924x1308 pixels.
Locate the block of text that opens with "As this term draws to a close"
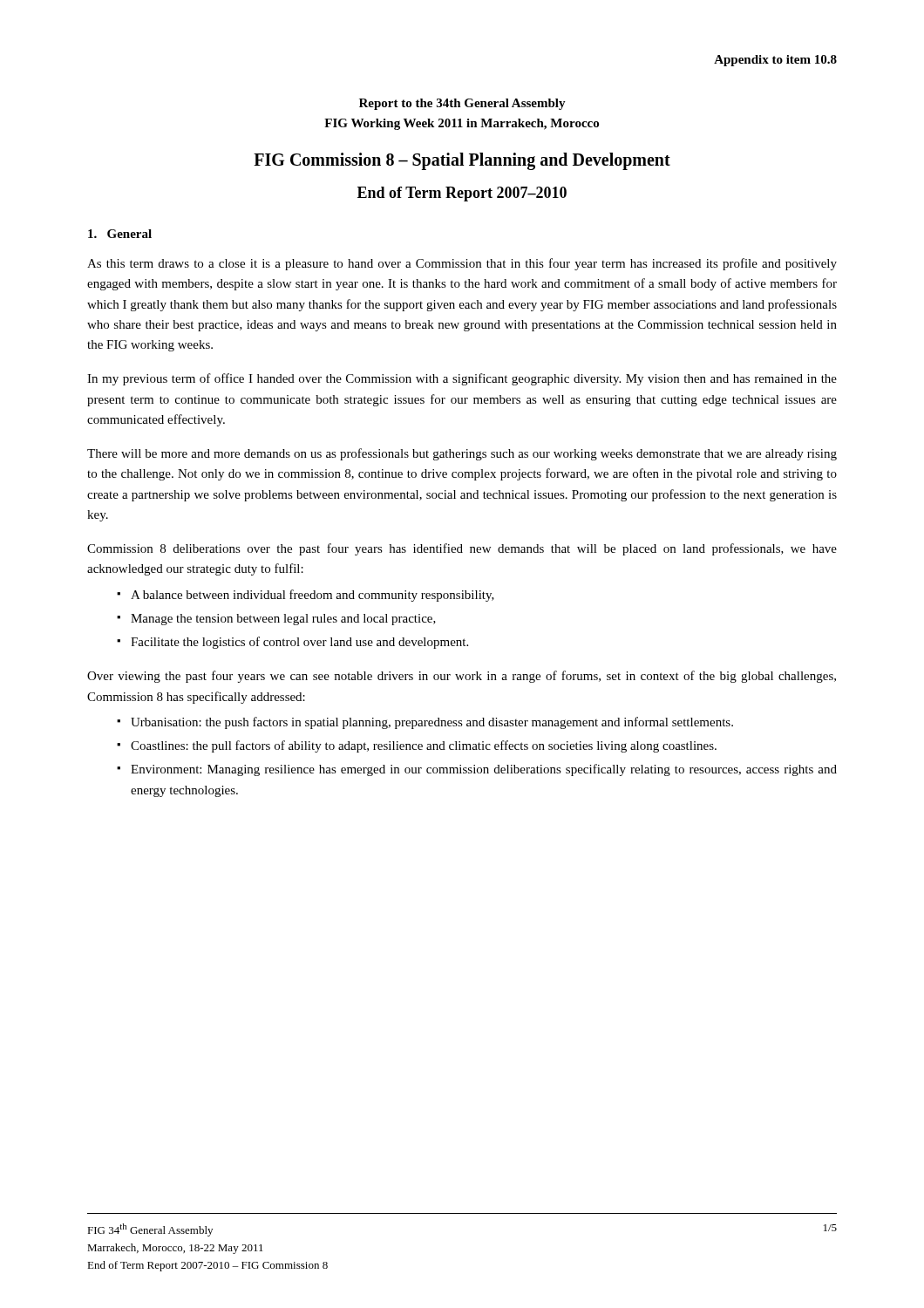[462, 304]
